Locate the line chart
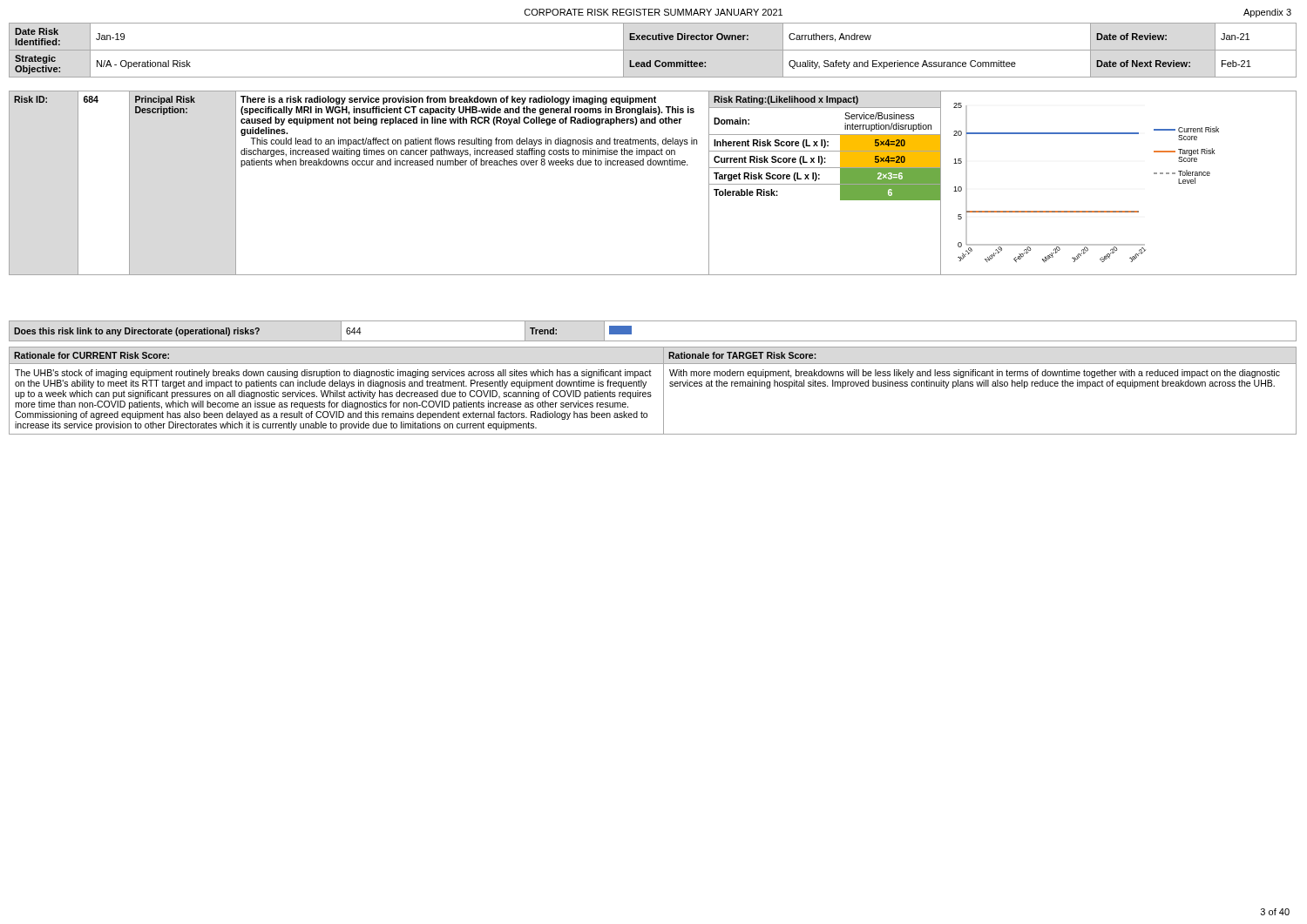 [x=1084, y=183]
